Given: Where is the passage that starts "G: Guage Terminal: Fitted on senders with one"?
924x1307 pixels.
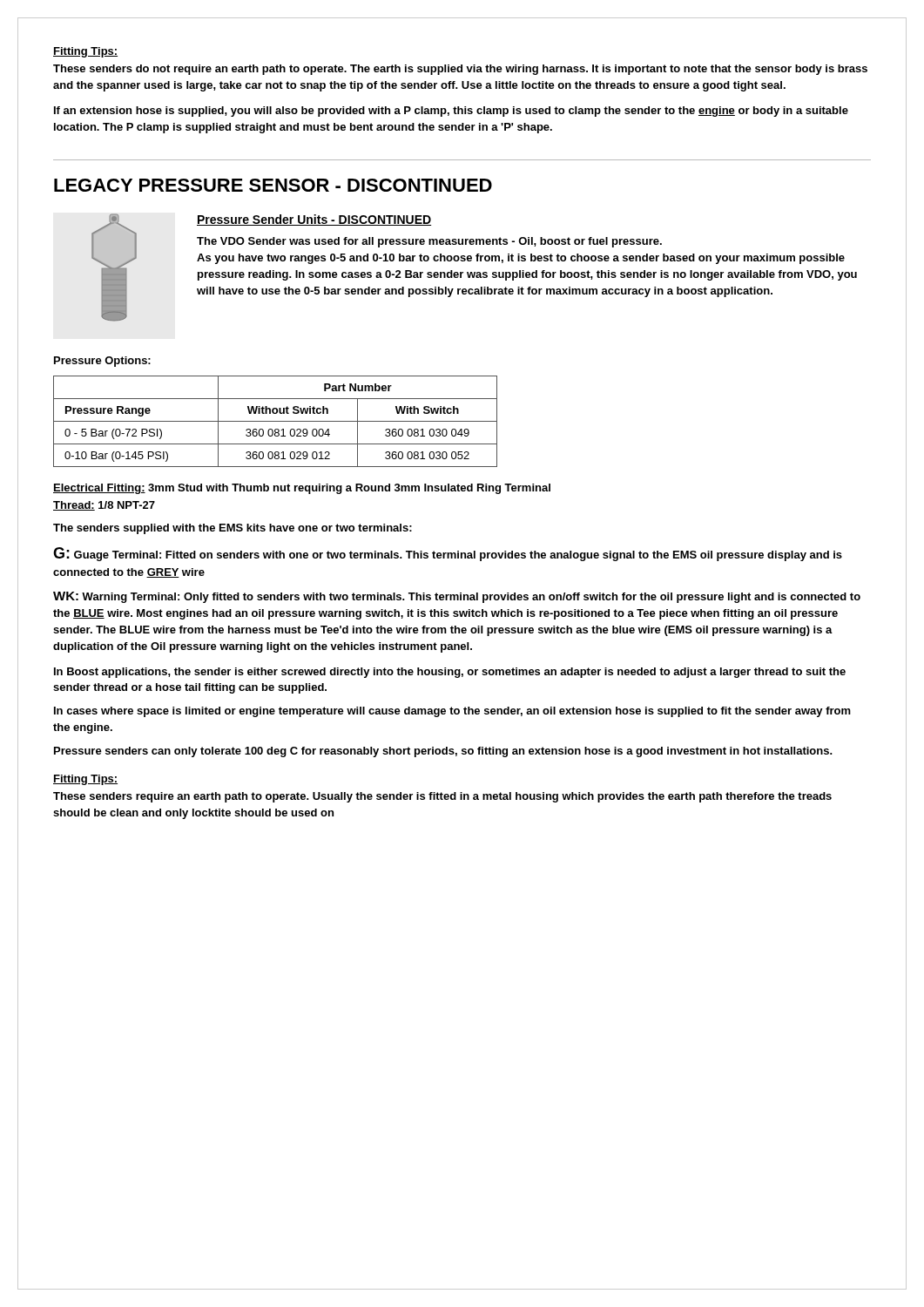Looking at the screenshot, I should tap(448, 562).
